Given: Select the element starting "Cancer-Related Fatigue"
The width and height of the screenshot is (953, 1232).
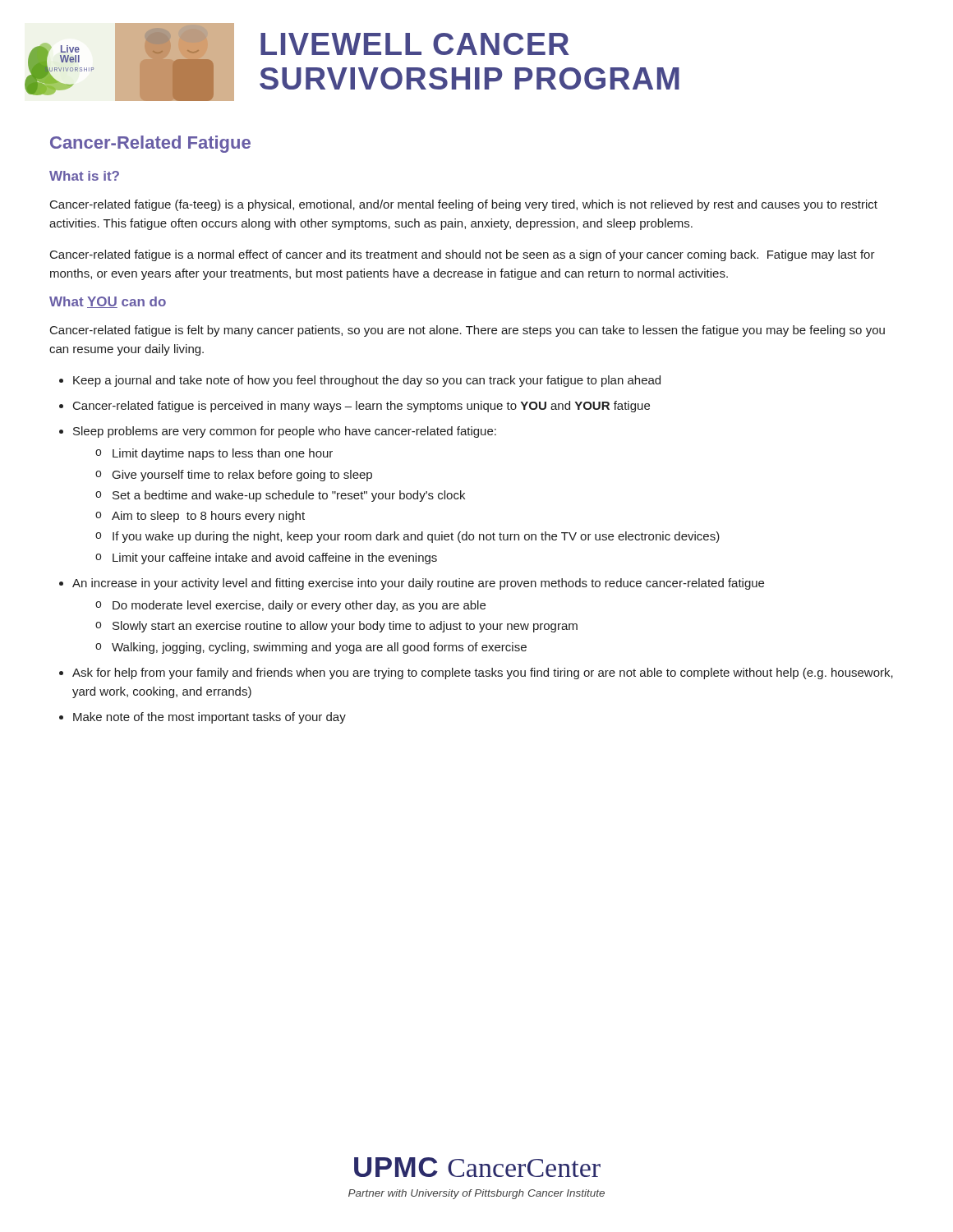Looking at the screenshot, I should (150, 142).
